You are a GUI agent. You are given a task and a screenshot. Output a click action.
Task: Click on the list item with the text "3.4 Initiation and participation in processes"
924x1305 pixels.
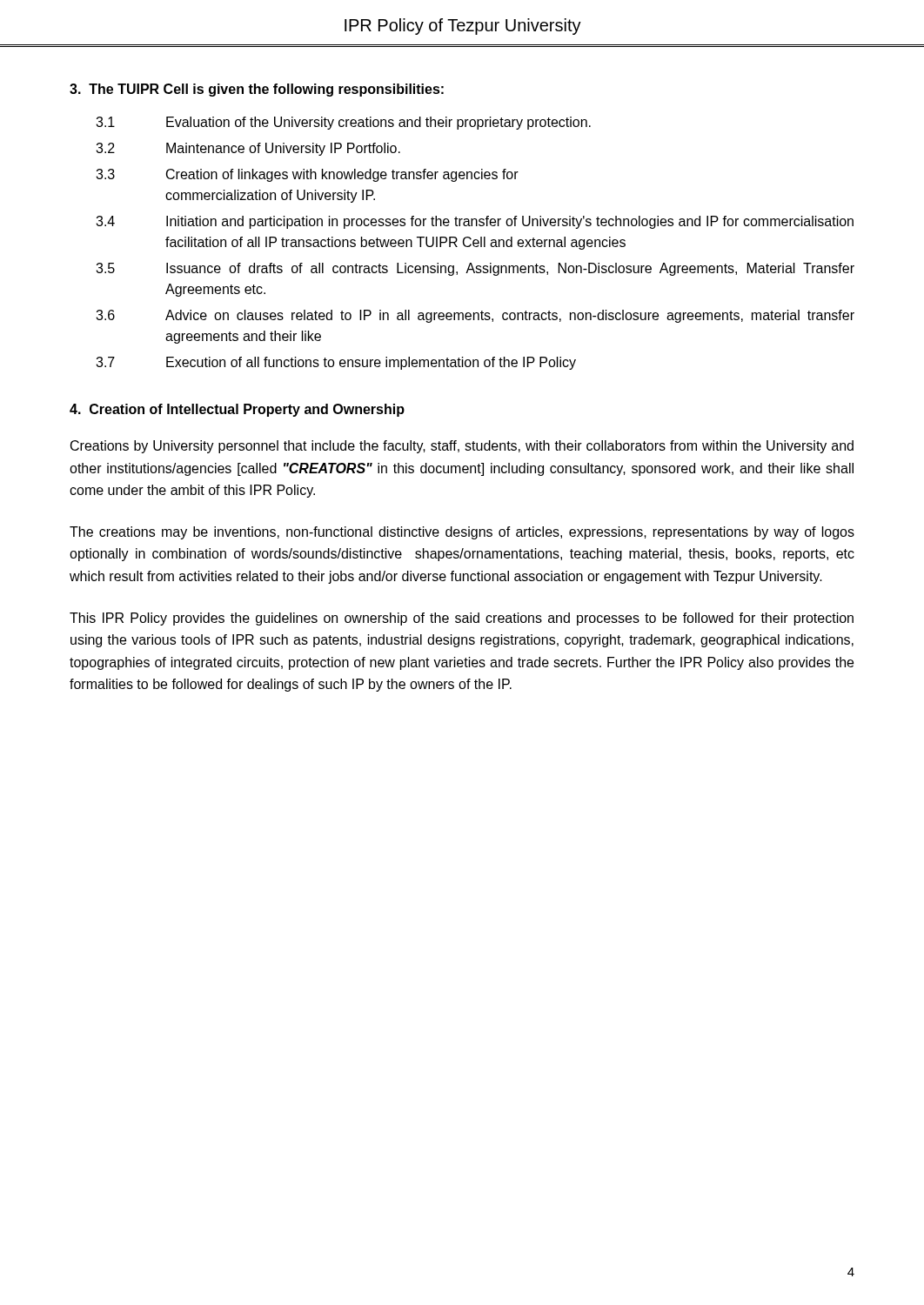462,232
